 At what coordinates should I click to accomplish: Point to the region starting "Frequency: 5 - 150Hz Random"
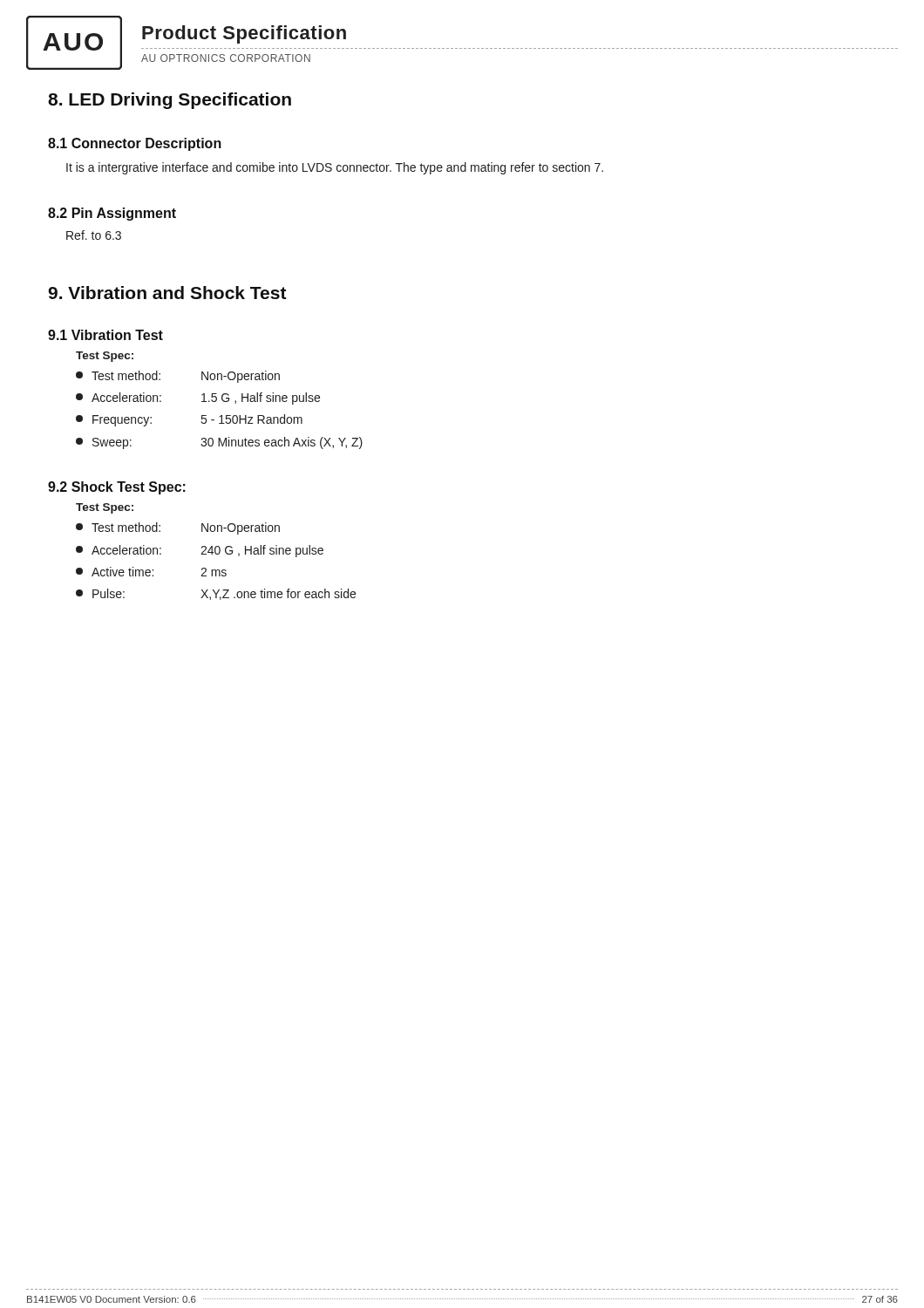point(109,420)
